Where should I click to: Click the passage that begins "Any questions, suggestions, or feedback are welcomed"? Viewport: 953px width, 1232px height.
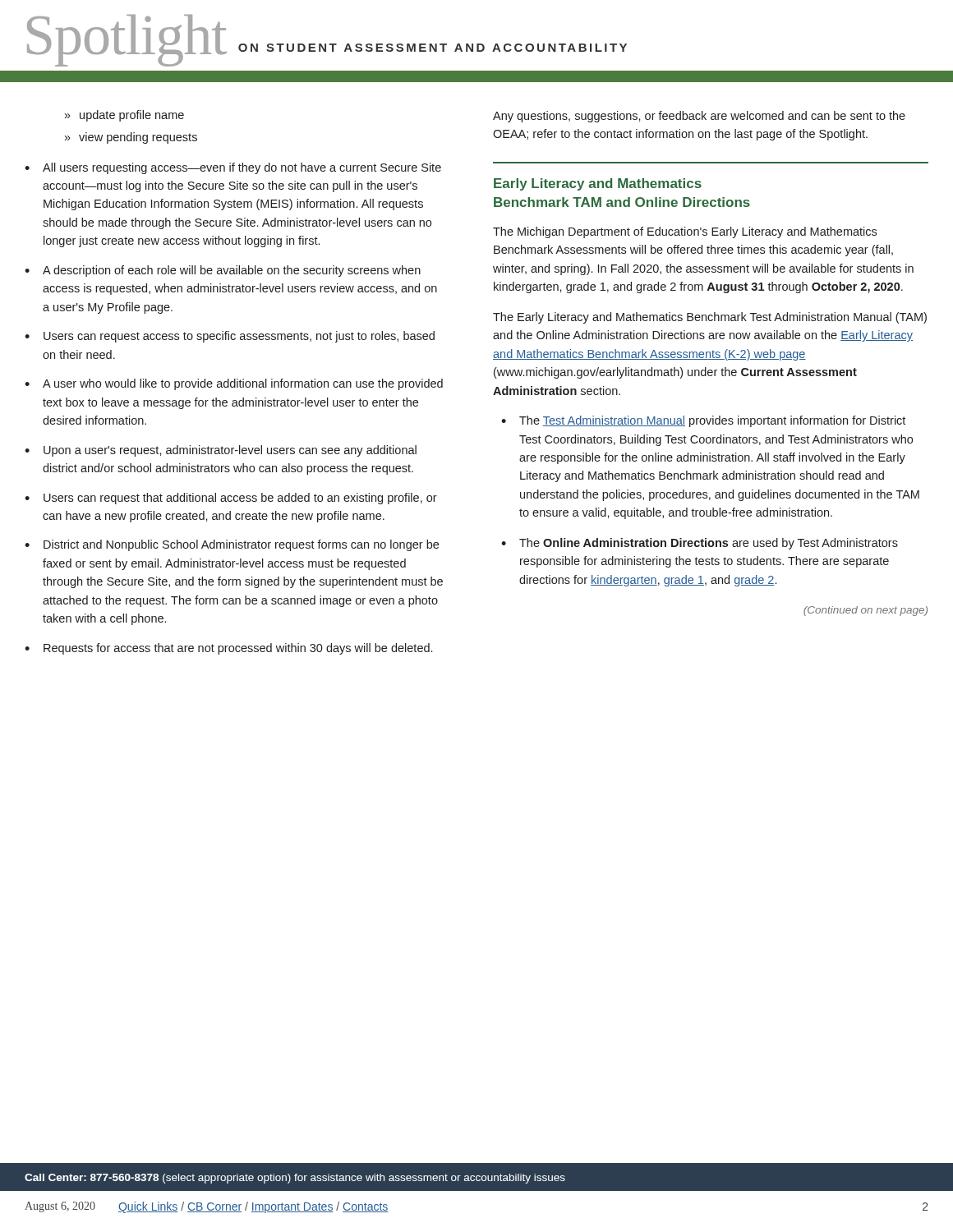coord(699,125)
